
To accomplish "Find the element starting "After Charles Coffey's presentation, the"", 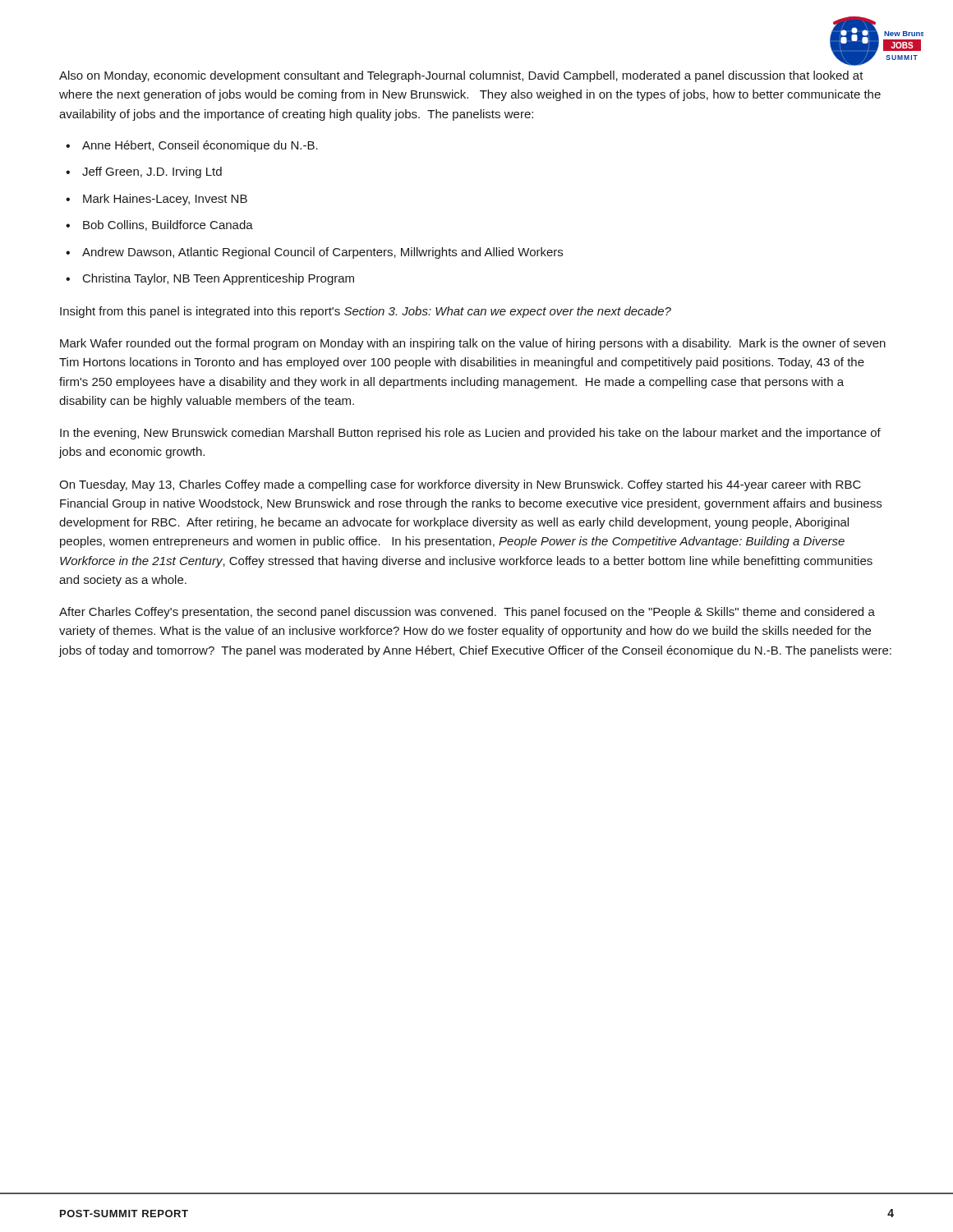I will coord(476,631).
